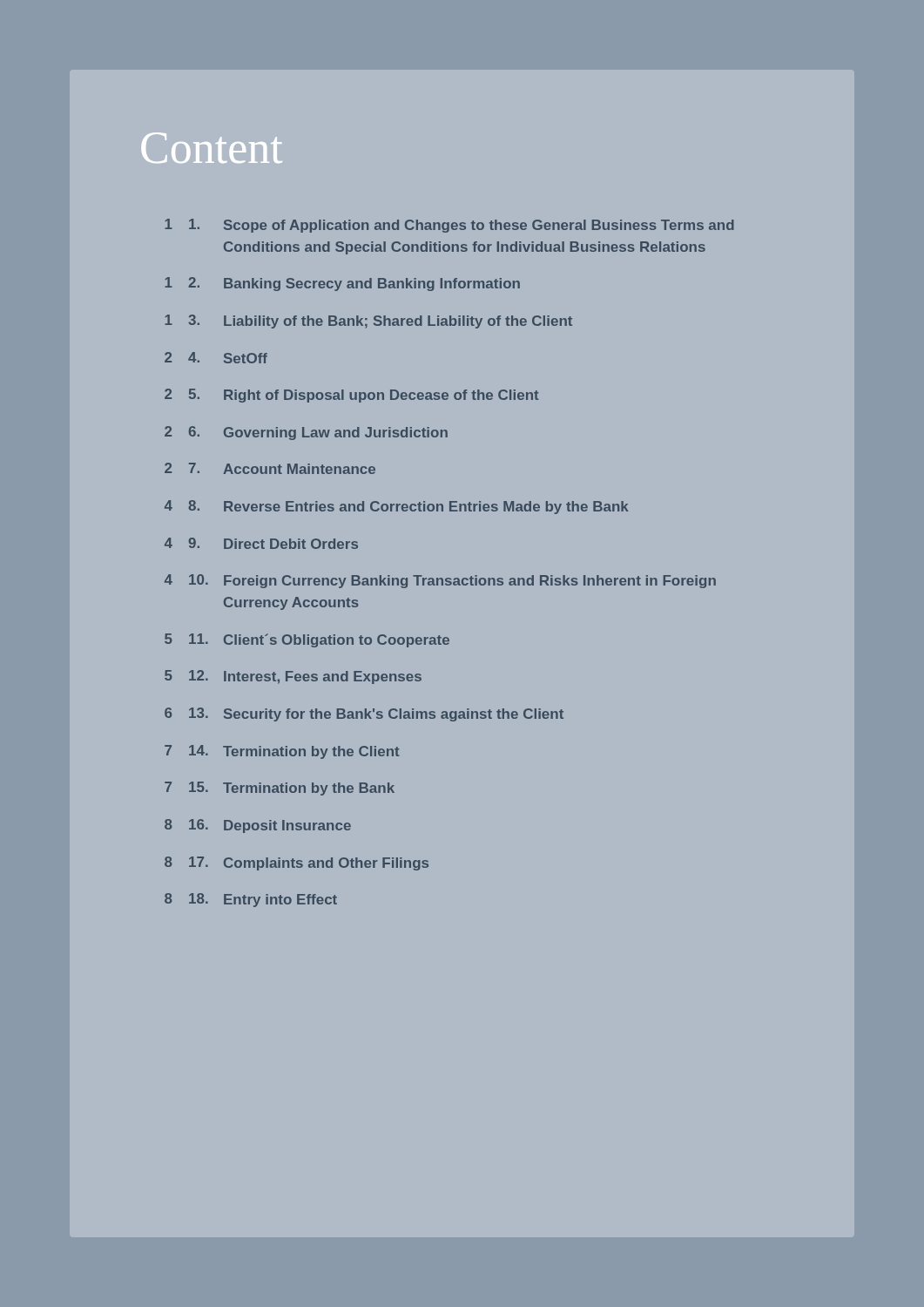Find the block on this page that starts "5 12. Interest, Fees"
The image size is (924, 1307).
click(281, 678)
